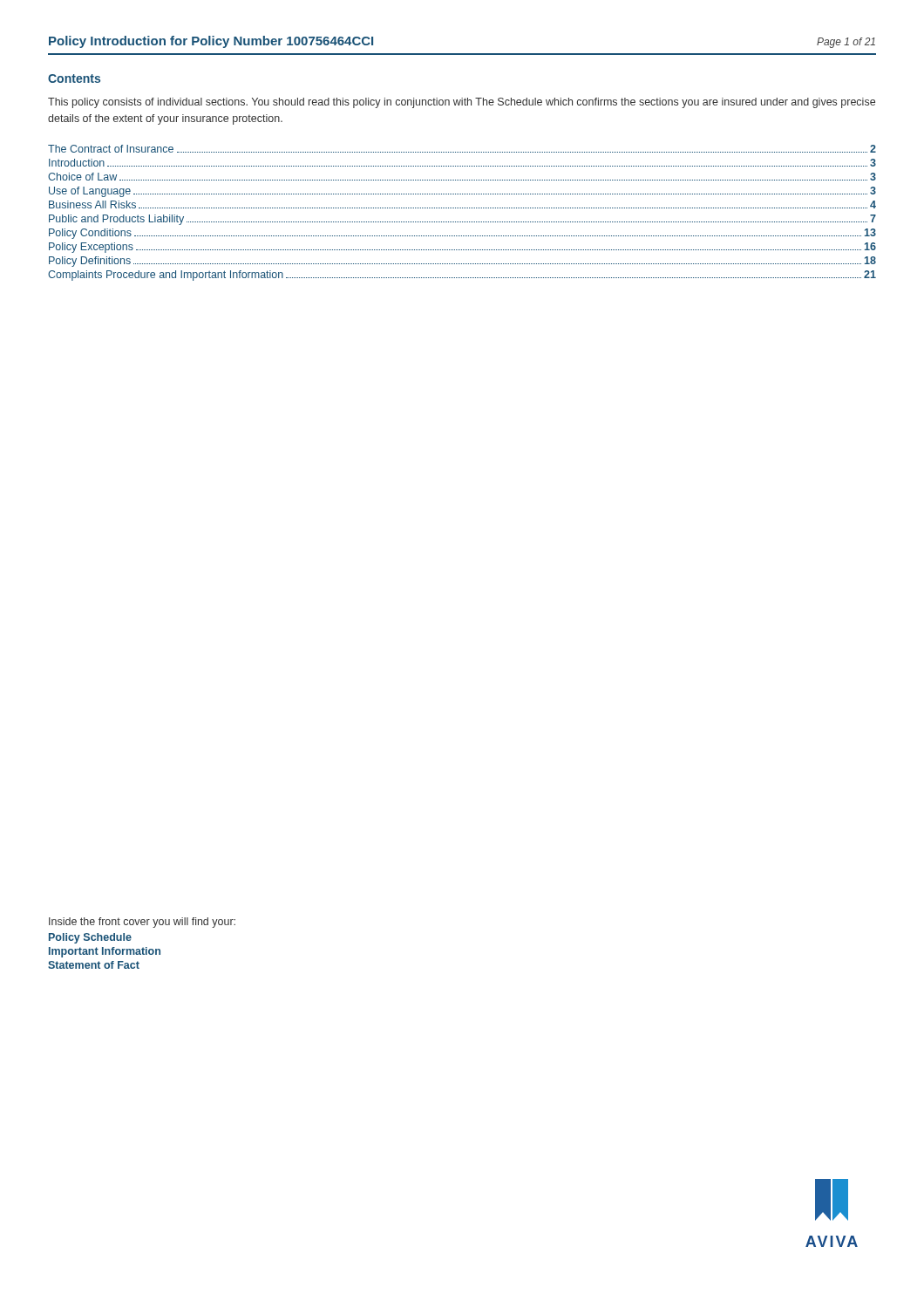This screenshot has width=924, height=1308.
Task: Where does it say "Important Information"?
Action: click(105, 951)
